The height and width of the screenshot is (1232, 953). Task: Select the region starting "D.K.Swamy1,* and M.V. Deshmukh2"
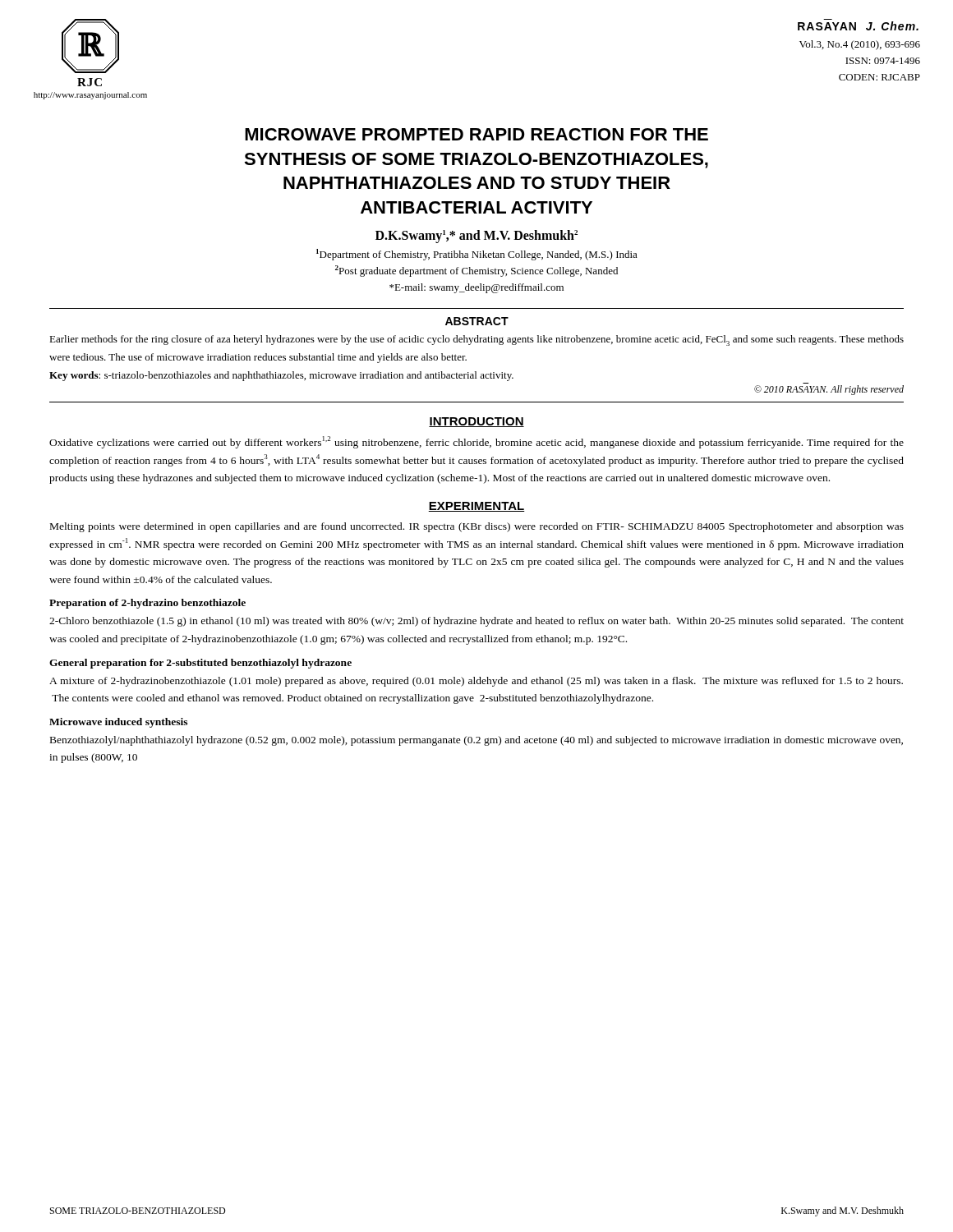[x=476, y=235]
